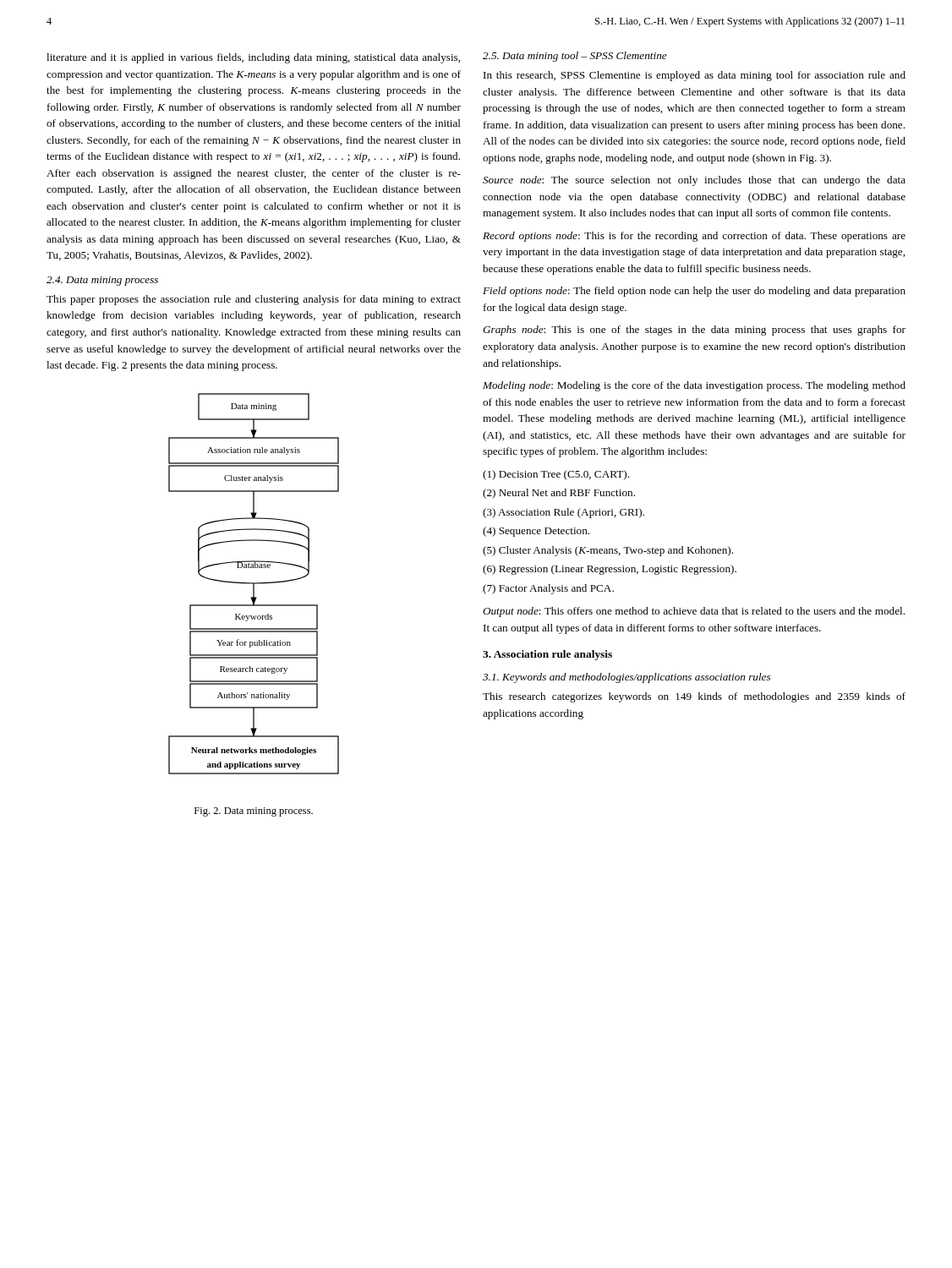Click the passage that begins "Graphs node: This"
This screenshot has width=952, height=1268.
(694, 346)
